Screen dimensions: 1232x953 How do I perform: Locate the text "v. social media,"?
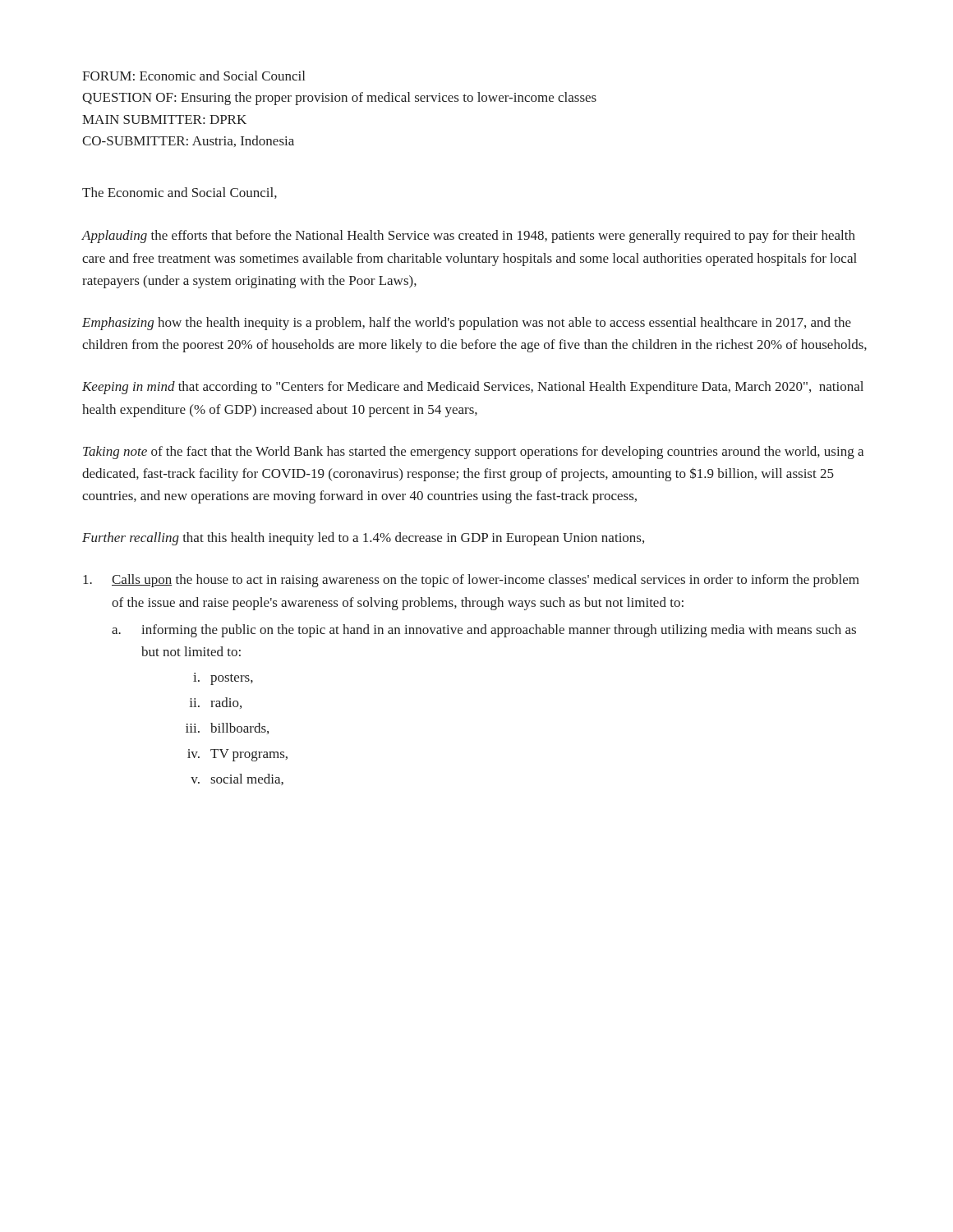click(223, 780)
